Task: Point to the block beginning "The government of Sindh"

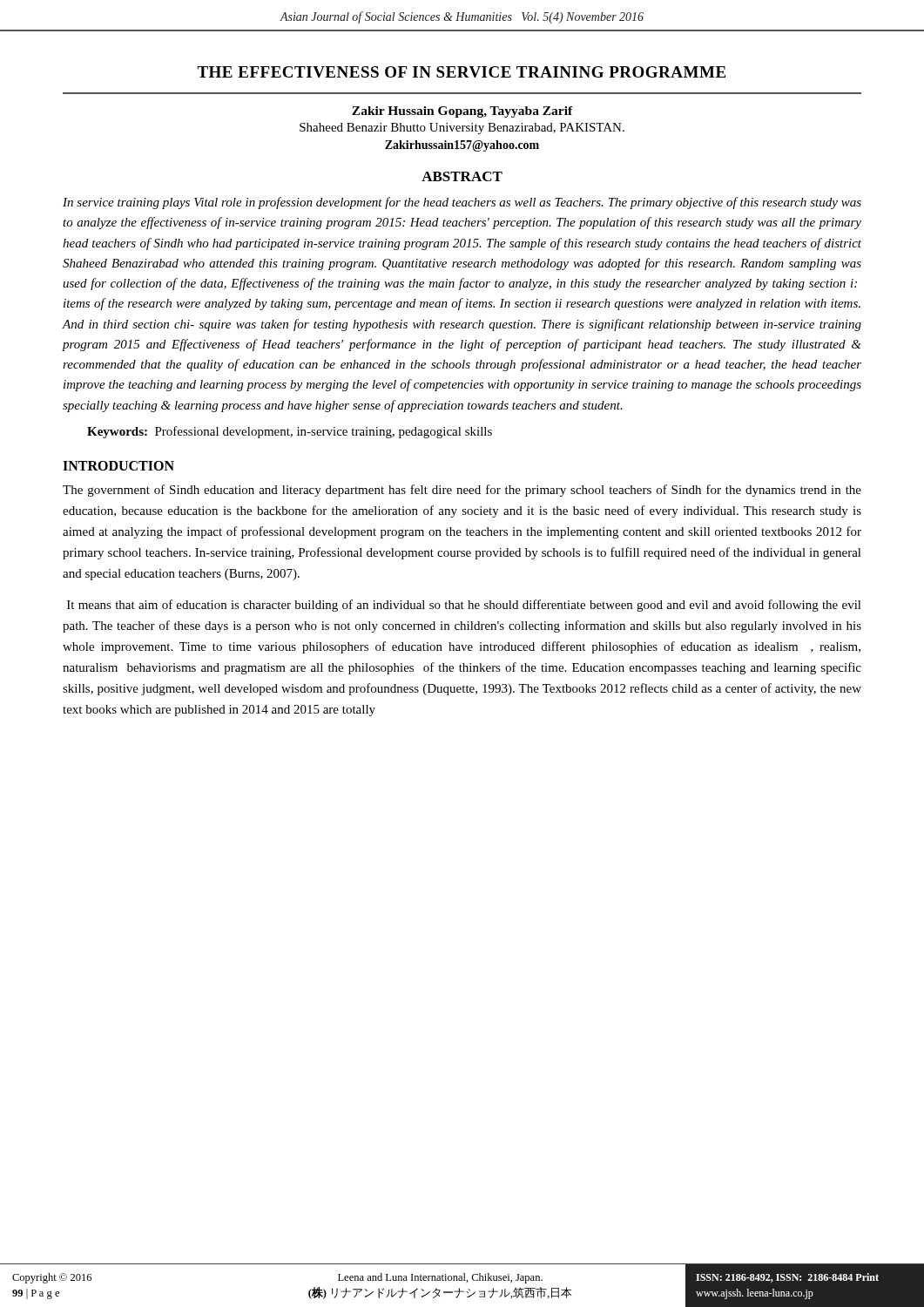Action: pyautogui.click(x=462, y=531)
